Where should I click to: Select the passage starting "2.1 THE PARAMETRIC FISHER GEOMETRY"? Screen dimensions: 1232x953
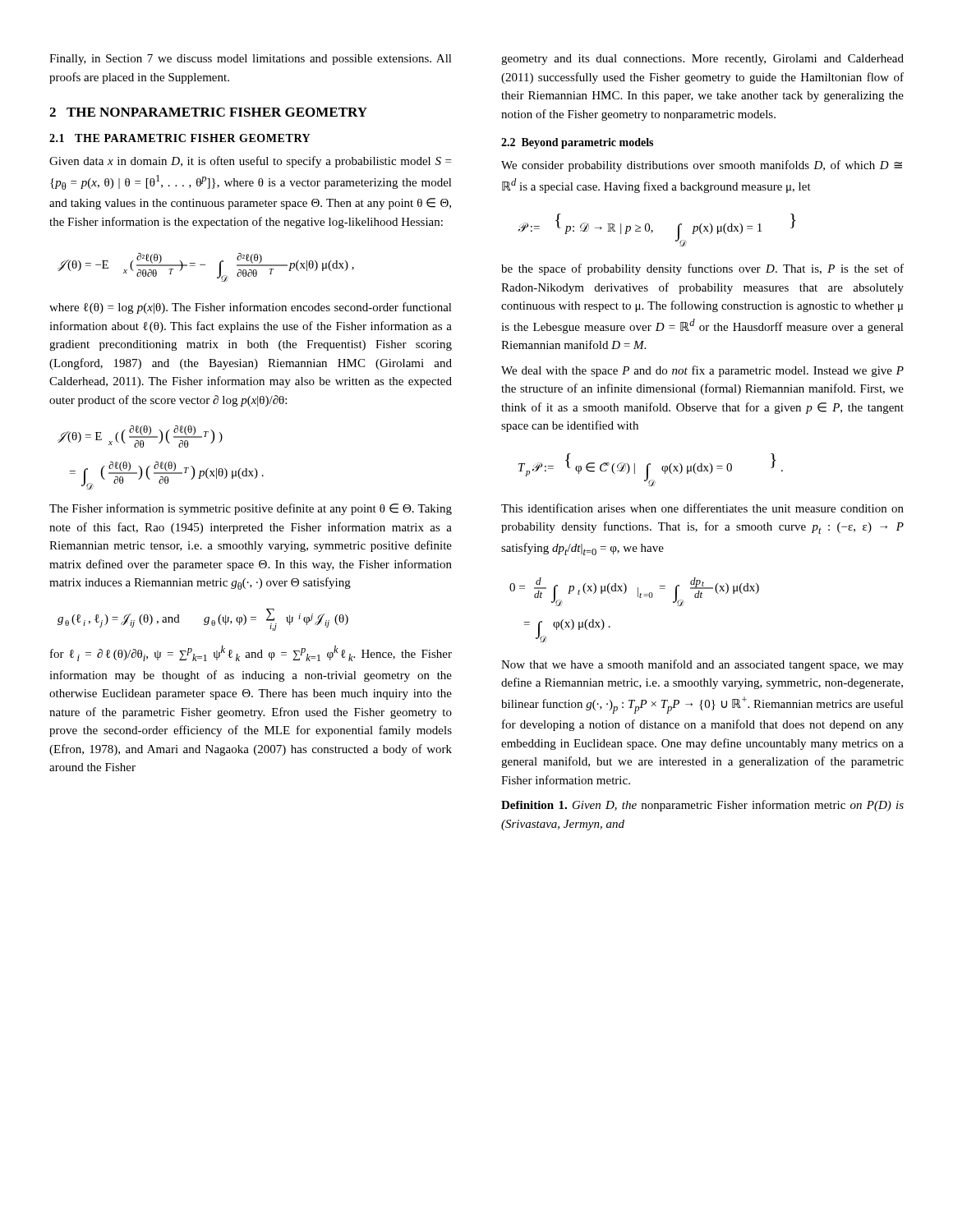(180, 138)
